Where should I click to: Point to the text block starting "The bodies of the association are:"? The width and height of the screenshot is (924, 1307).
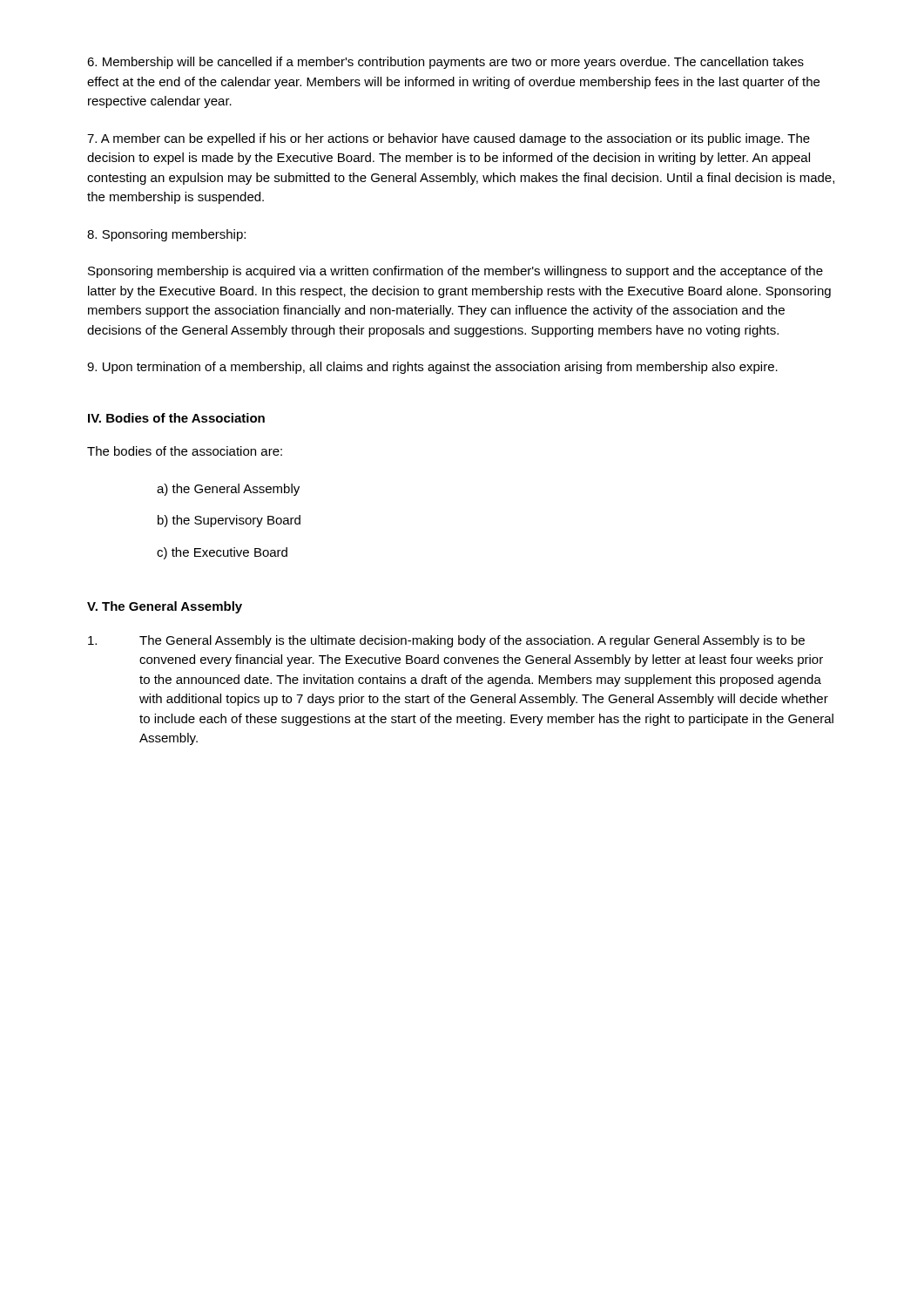[185, 451]
